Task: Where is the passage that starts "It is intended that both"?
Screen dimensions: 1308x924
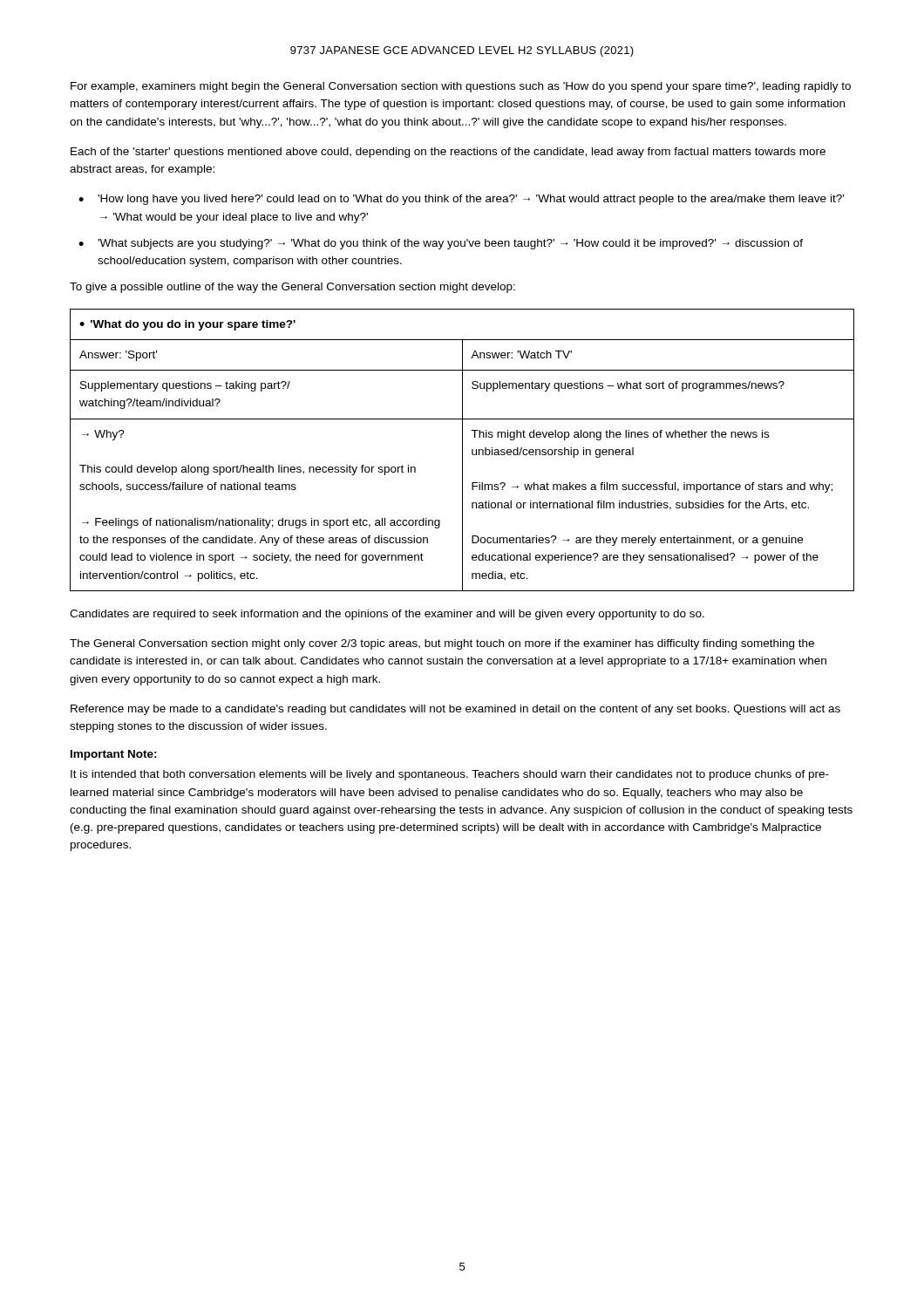Action: (461, 809)
